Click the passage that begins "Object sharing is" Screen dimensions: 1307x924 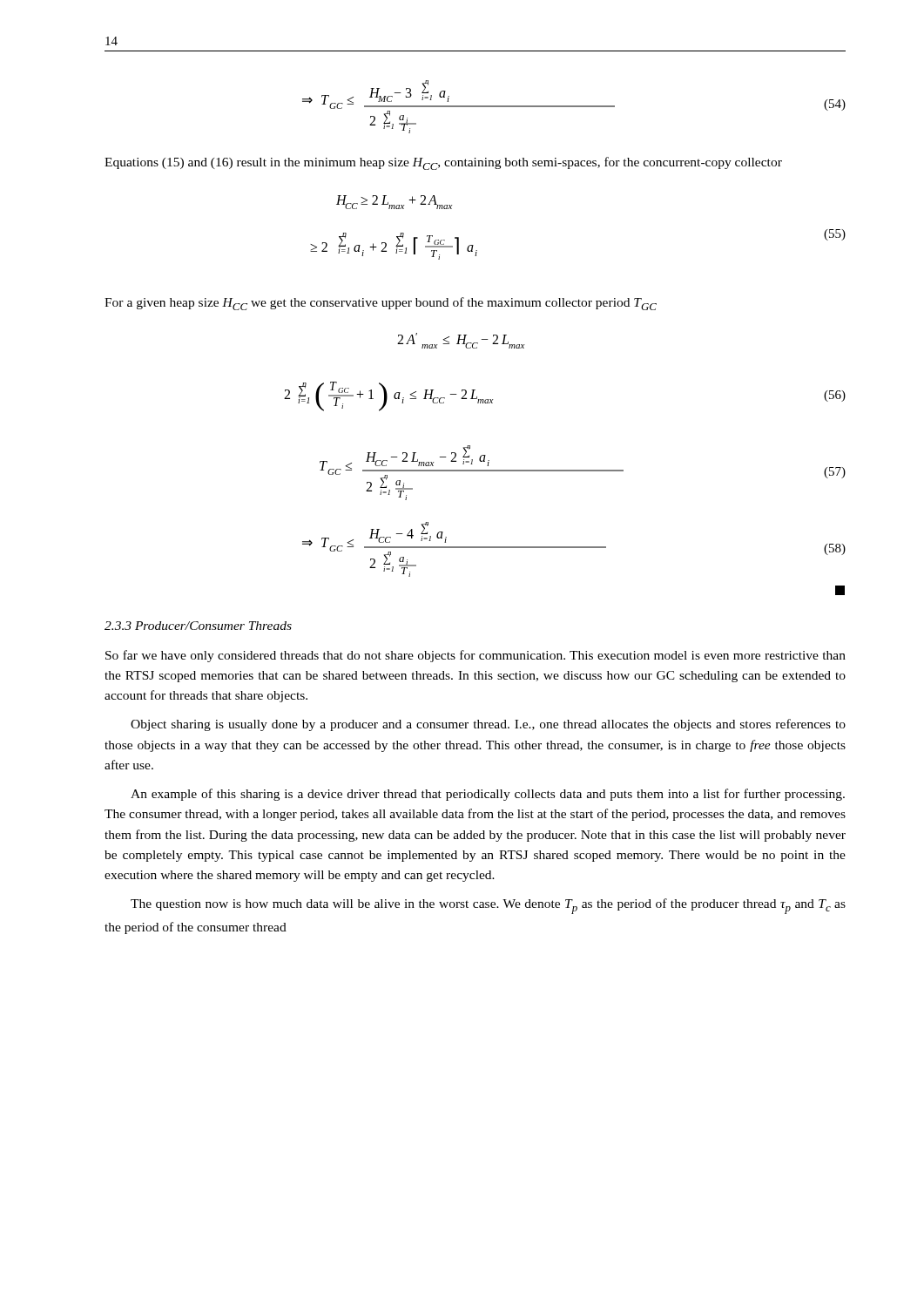click(x=475, y=744)
